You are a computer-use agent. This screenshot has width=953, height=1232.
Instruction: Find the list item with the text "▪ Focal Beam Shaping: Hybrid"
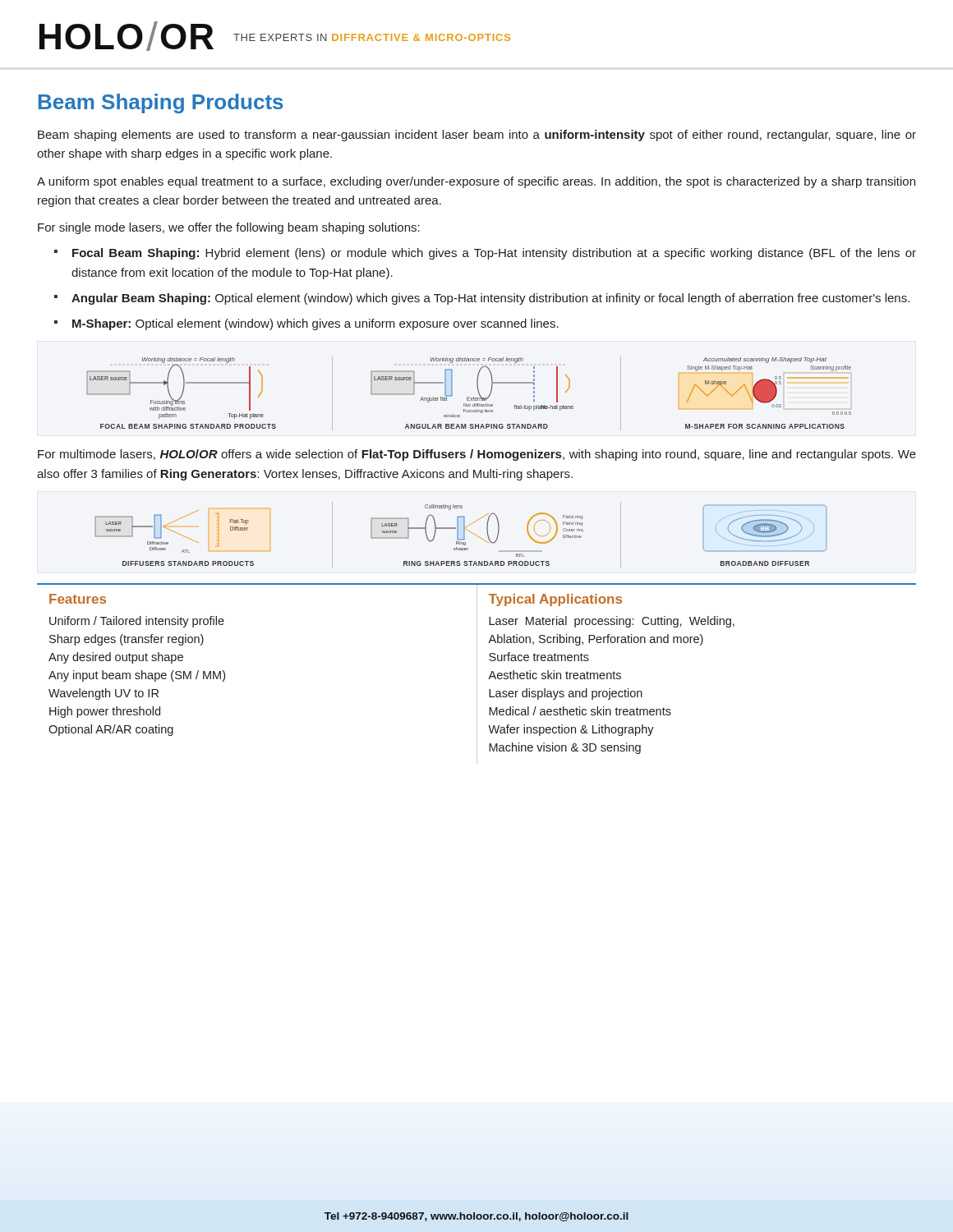tap(485, 262)
